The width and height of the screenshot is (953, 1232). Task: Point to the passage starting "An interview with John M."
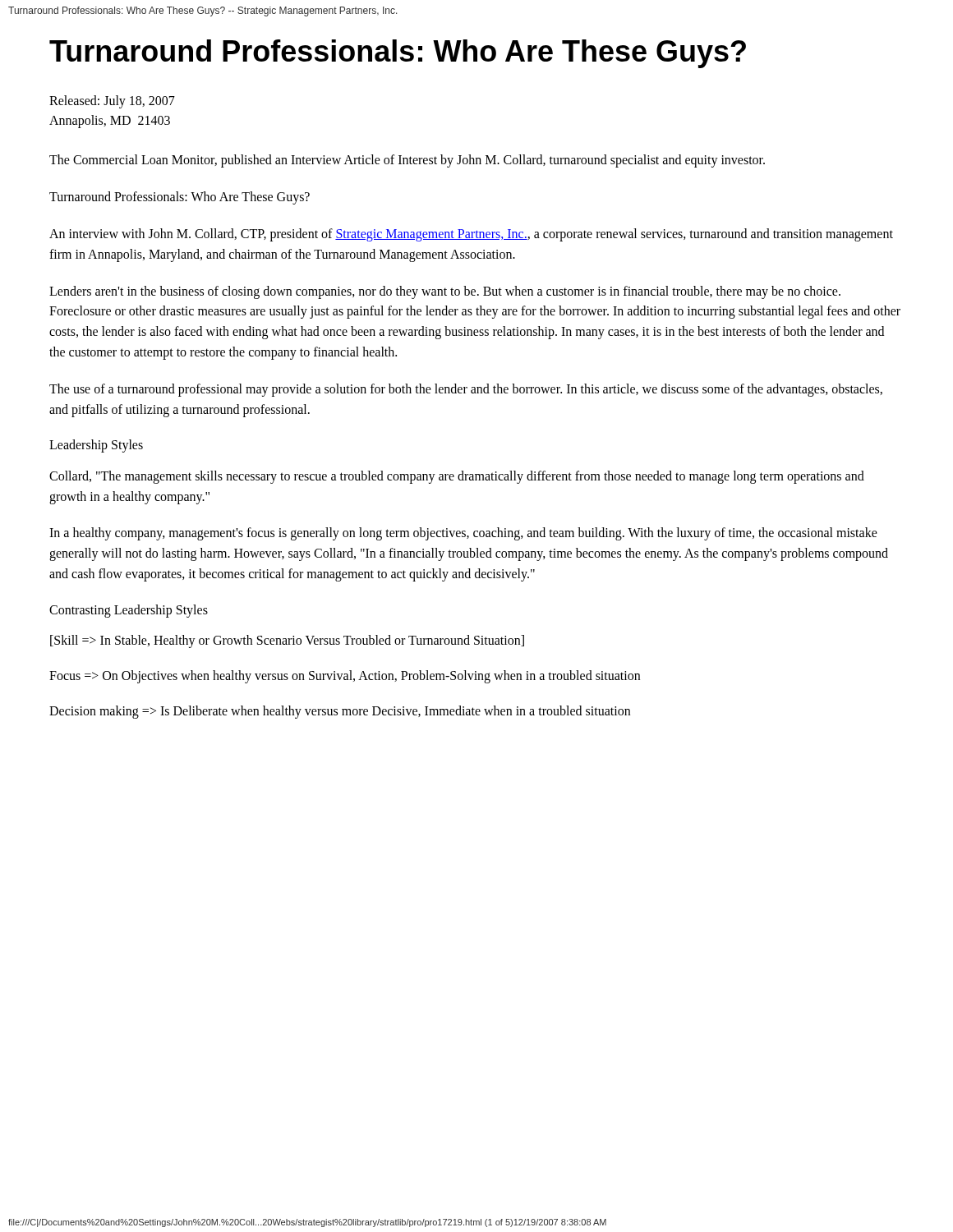(471, 244)
